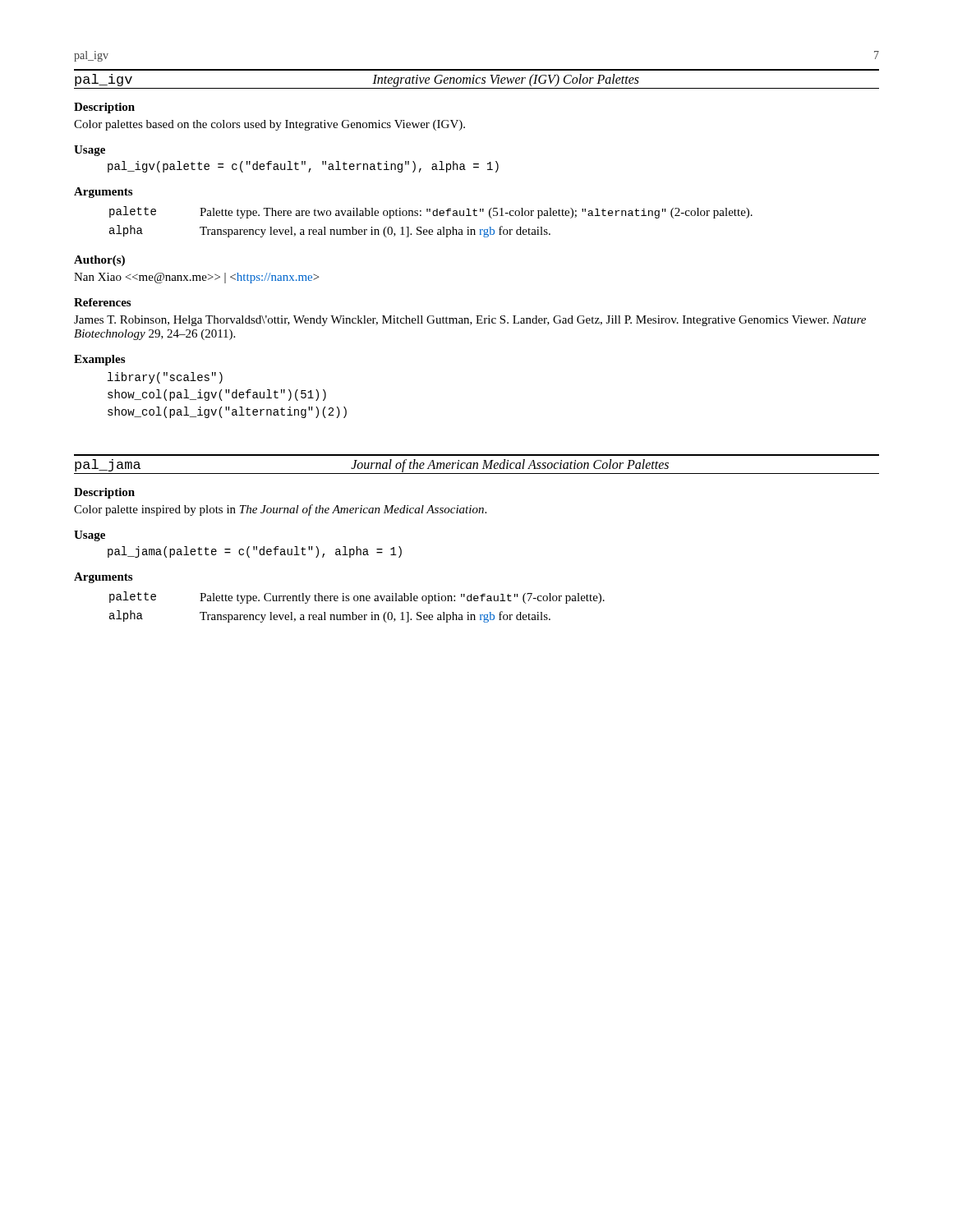The width and height of the screenshot is (953, 1232).
Task: Select the text block that says "Color palette inspired by plots"
Action: point(281,509)
